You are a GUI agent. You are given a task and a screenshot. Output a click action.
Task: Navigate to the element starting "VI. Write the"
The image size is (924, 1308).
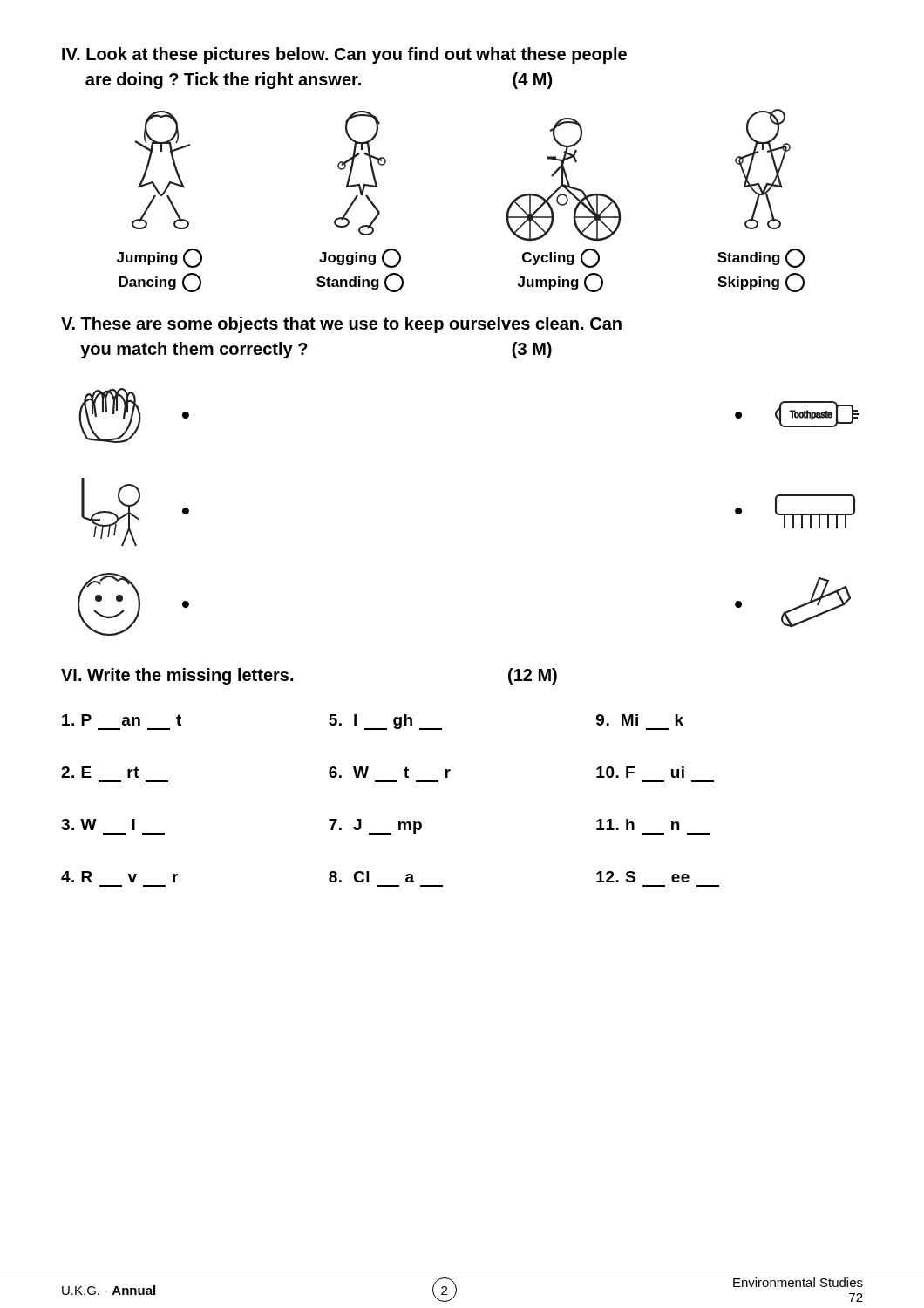coord(174,676)
